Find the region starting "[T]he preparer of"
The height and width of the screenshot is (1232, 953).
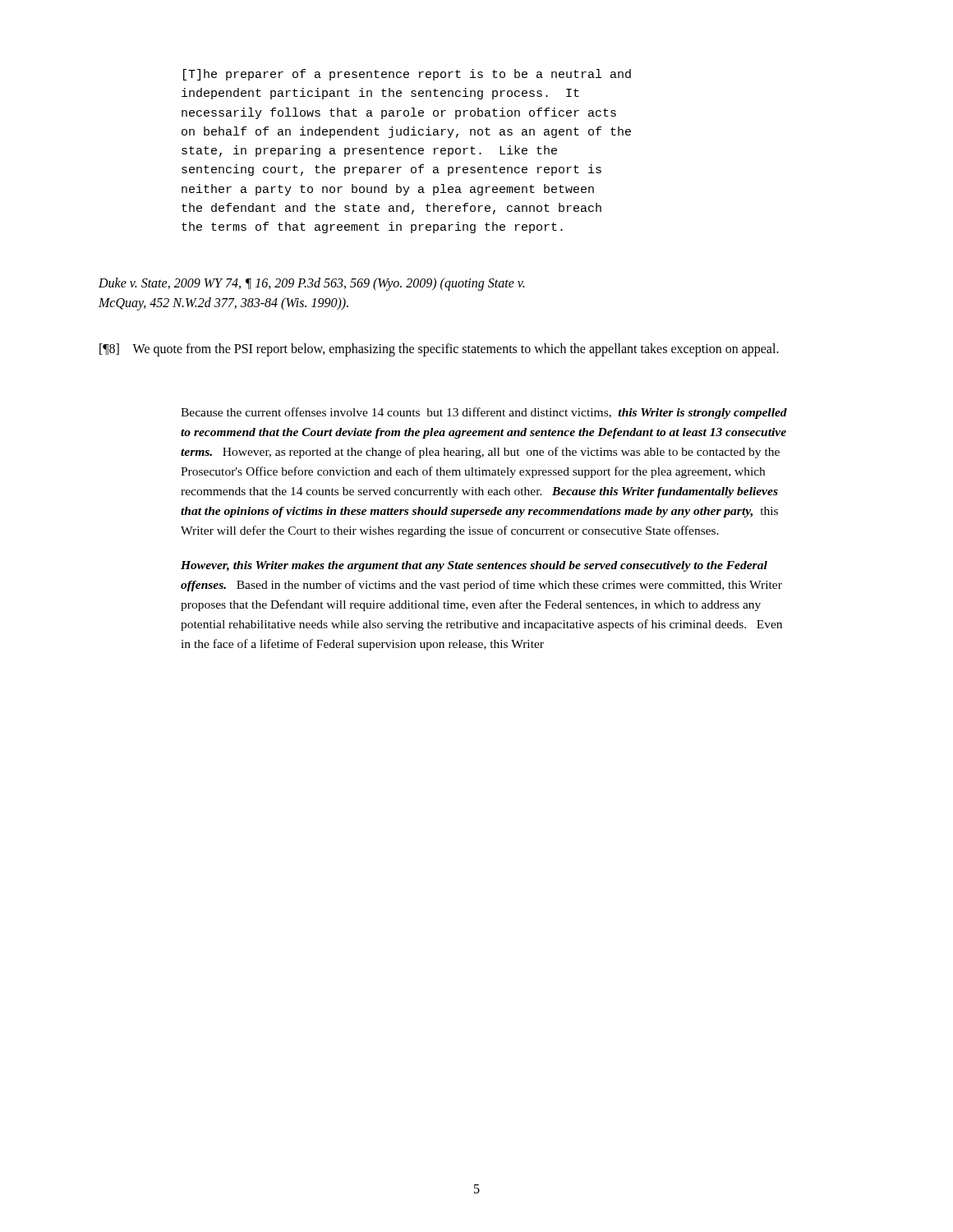click(x=485, y=152)
